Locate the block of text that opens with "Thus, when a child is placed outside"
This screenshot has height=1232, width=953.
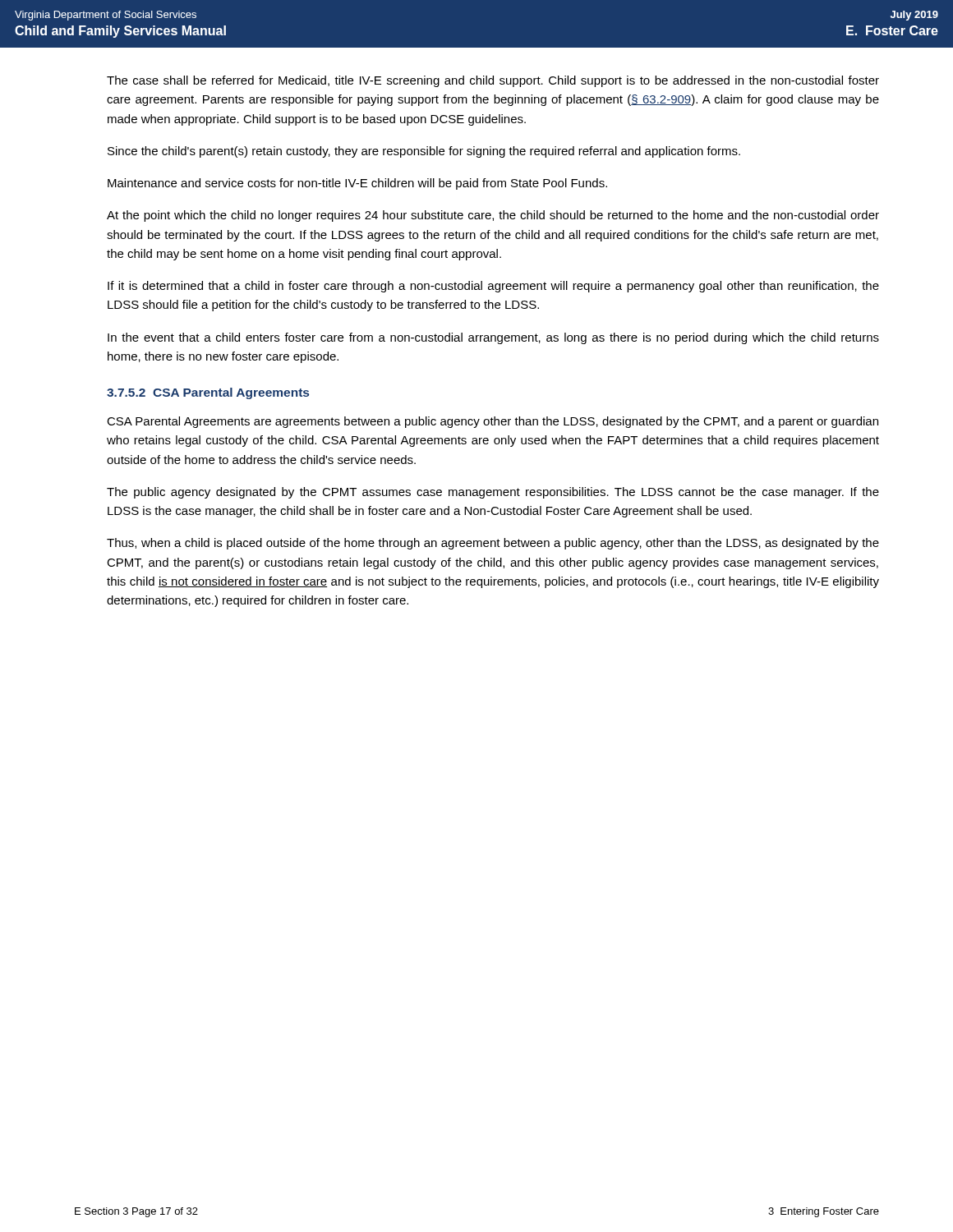(x=493, y=571)
